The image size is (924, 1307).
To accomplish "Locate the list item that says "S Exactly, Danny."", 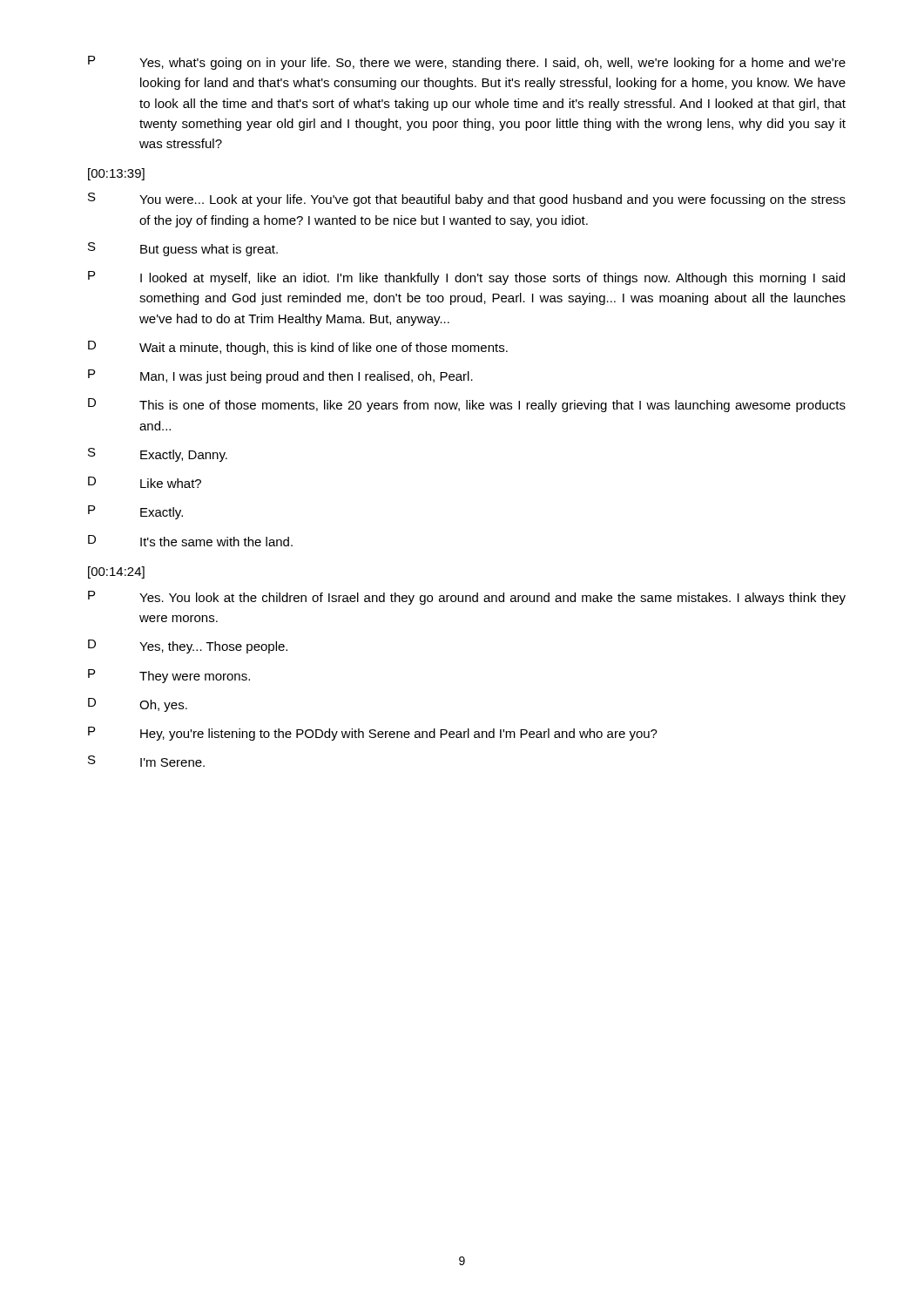I will (158, 455).
